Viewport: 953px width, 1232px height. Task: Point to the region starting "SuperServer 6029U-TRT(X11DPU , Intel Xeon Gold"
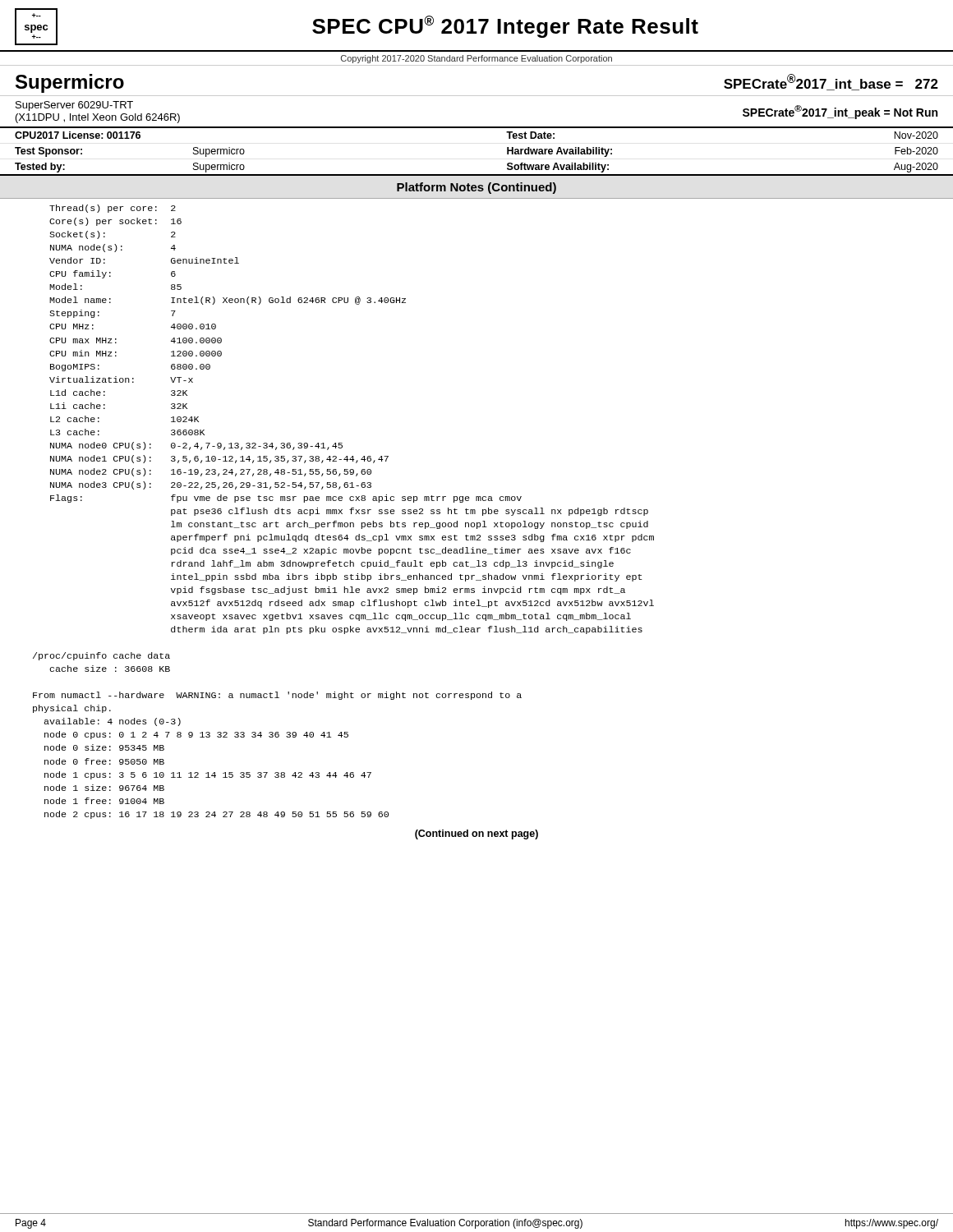click(98, 111)
